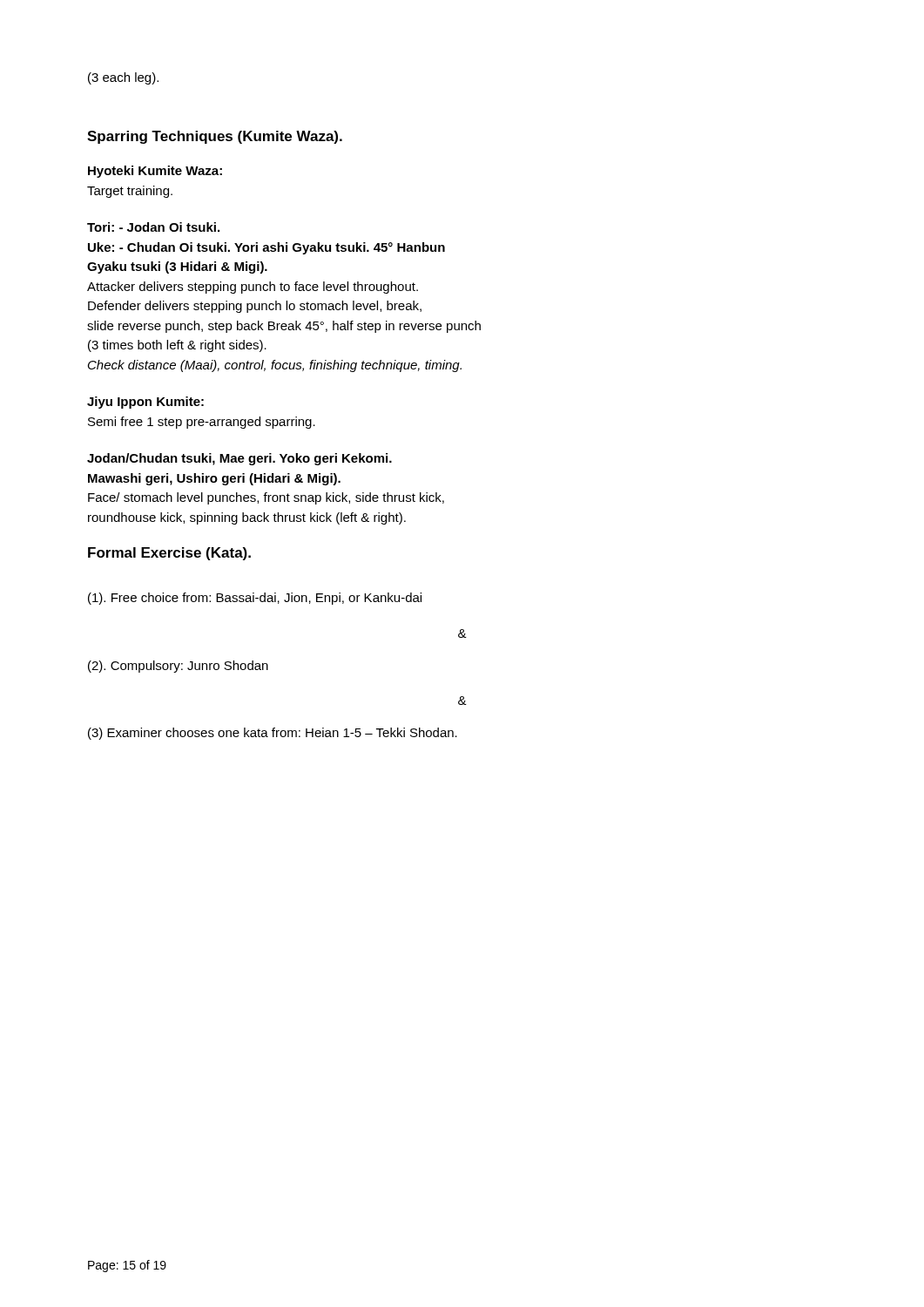Screen dimensions: 1307x924
Task: Find the block on this page that starts "Tori: - Jodan"
Action: coord(153,227)
